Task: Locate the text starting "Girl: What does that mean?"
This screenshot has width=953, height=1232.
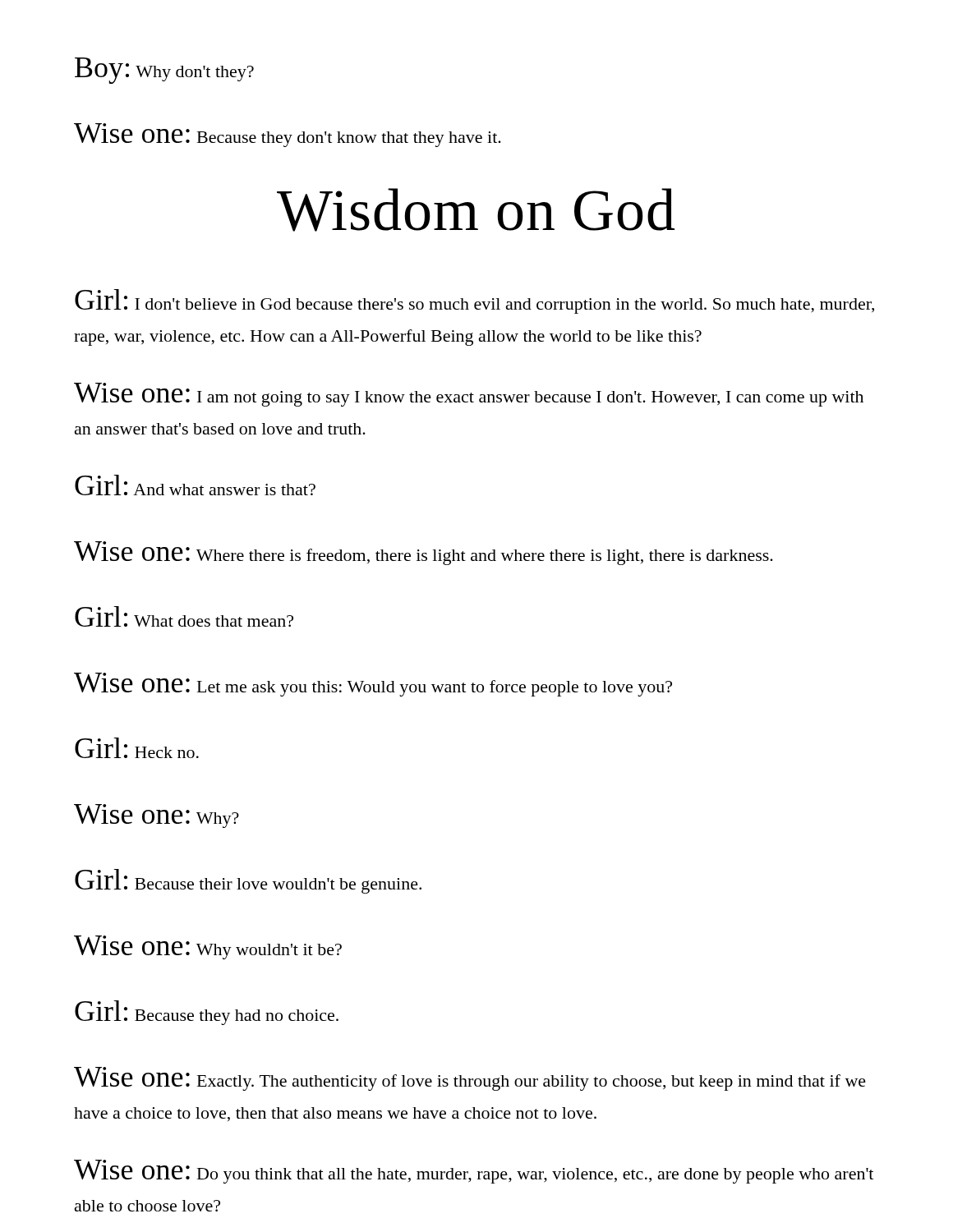Action: pos(184,617)
